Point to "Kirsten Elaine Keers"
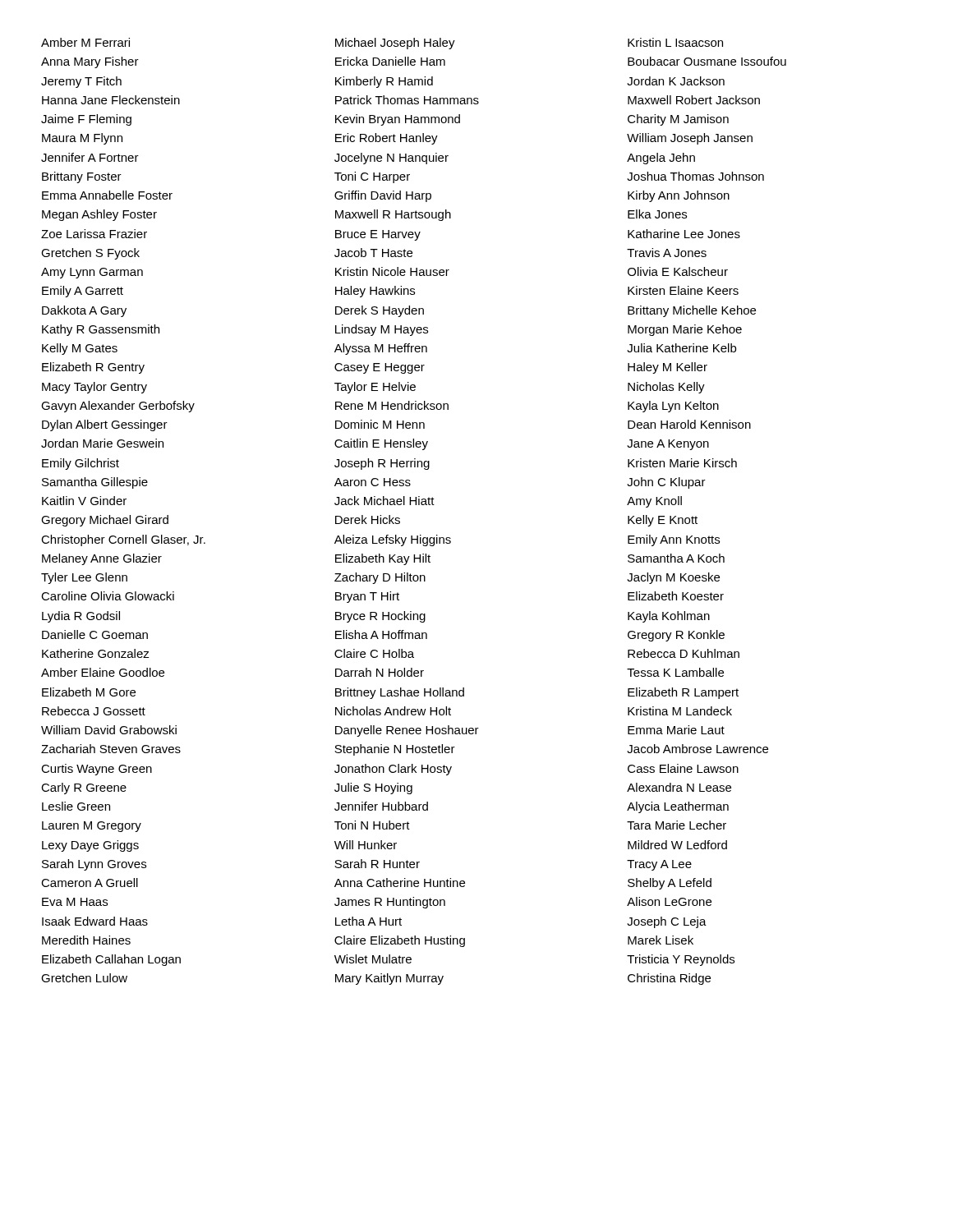This screenshot has height=1232, width=953. point(683,291)
